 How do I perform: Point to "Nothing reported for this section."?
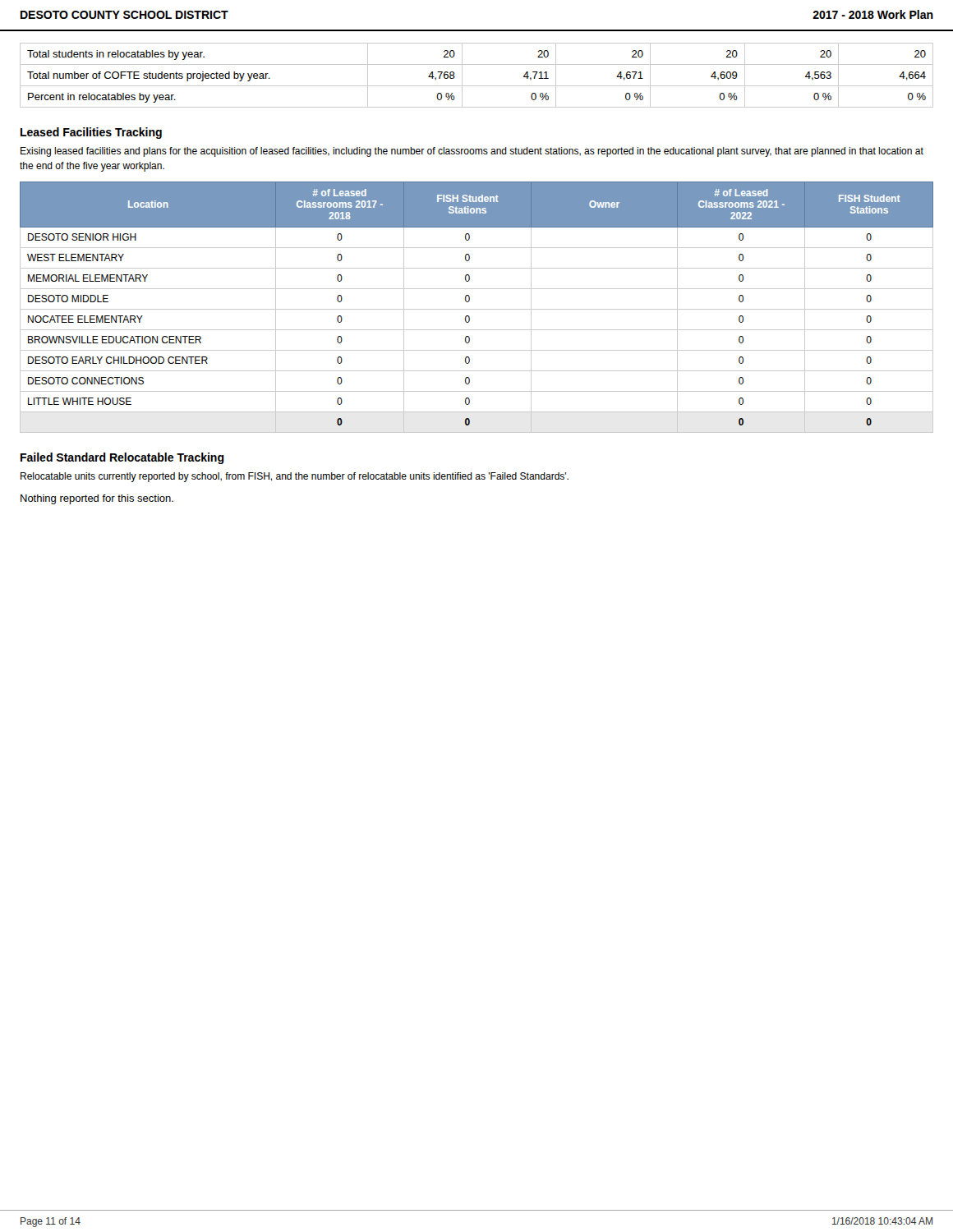click(97, 498)
